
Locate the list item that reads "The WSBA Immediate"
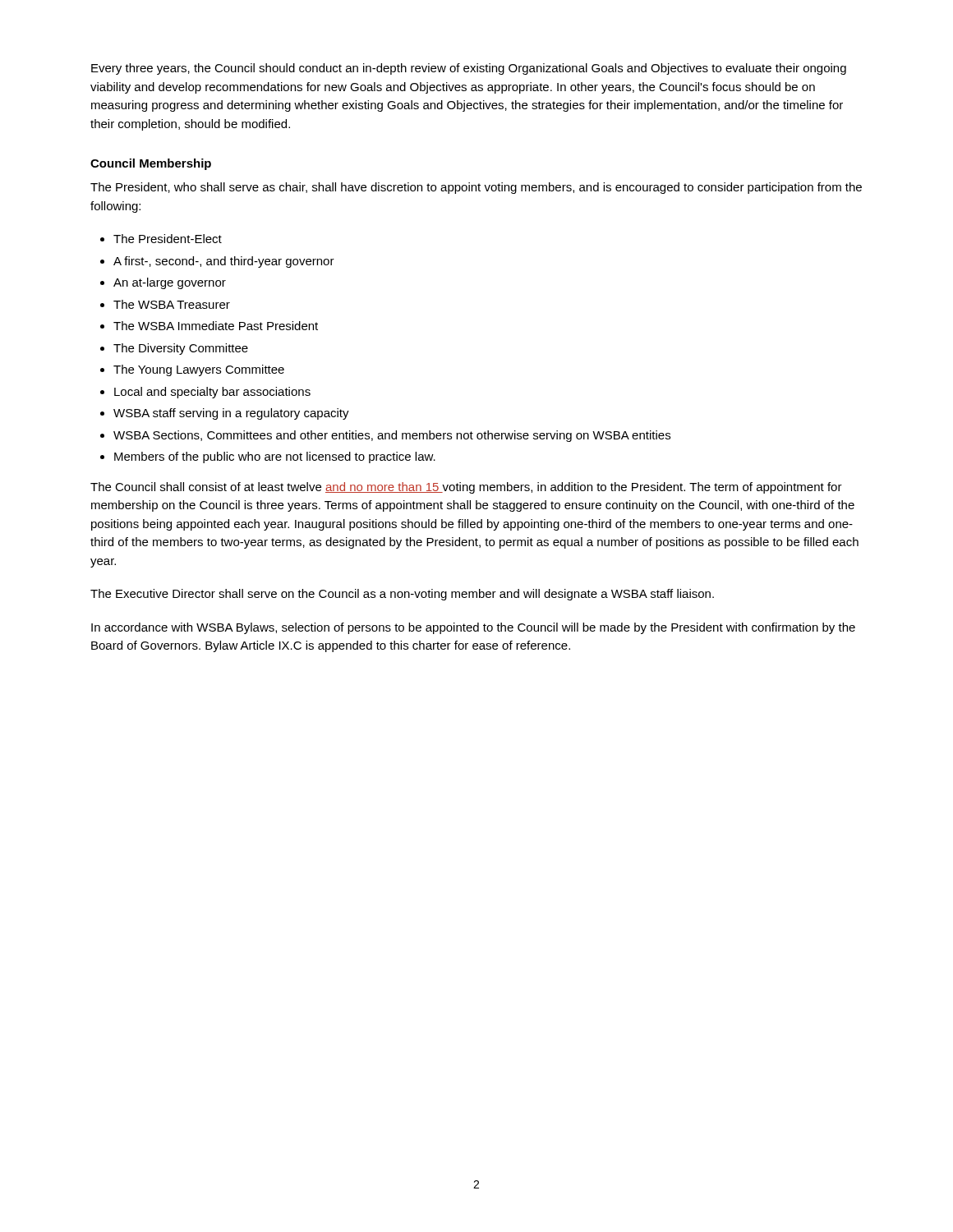click(216, 326)
